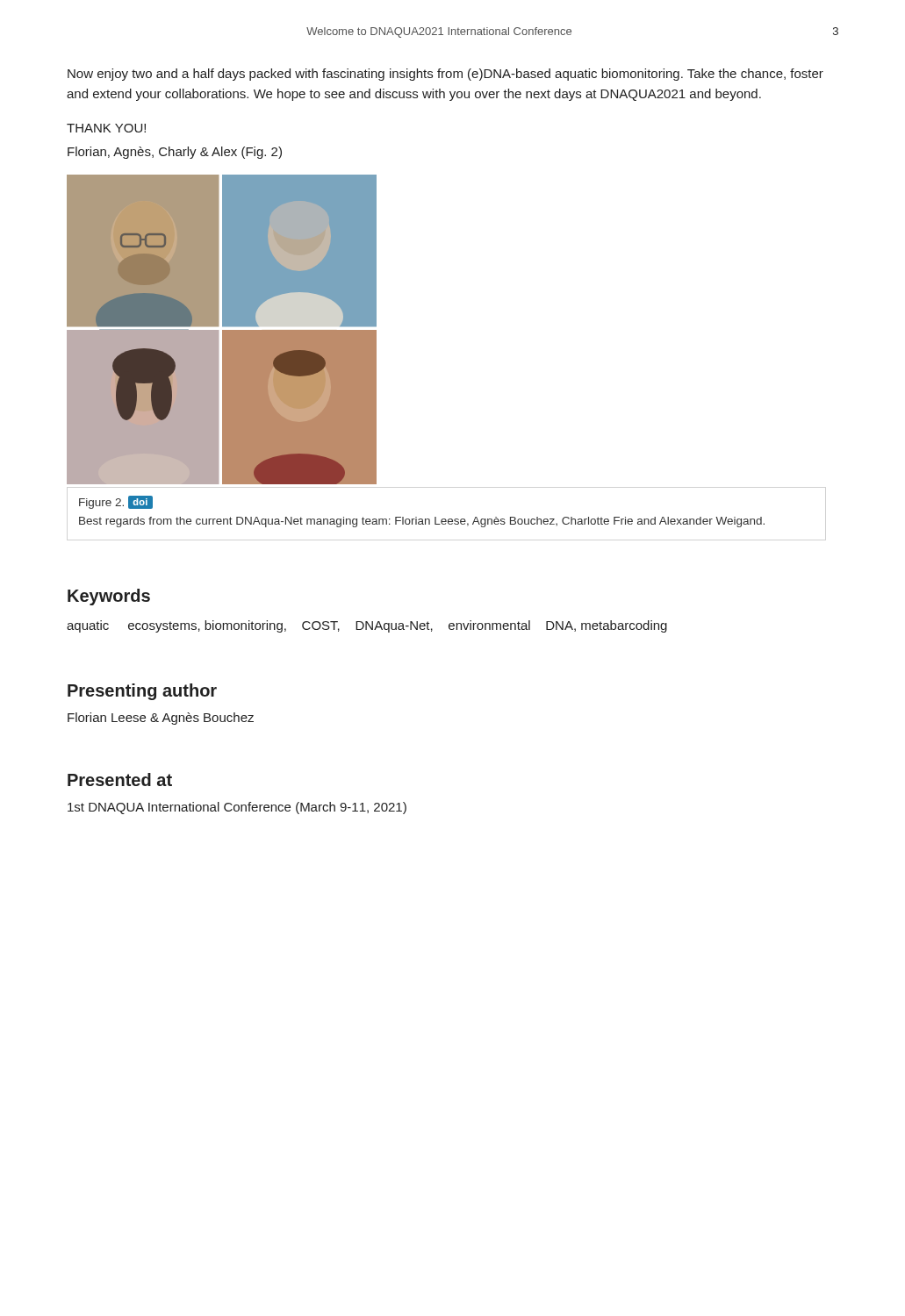This screenshot has height=1316, width=905.
Task: Navigate to the text starting "Florian, Agnès, Charly & Alex (Fig."
Action: click(175, 151)
